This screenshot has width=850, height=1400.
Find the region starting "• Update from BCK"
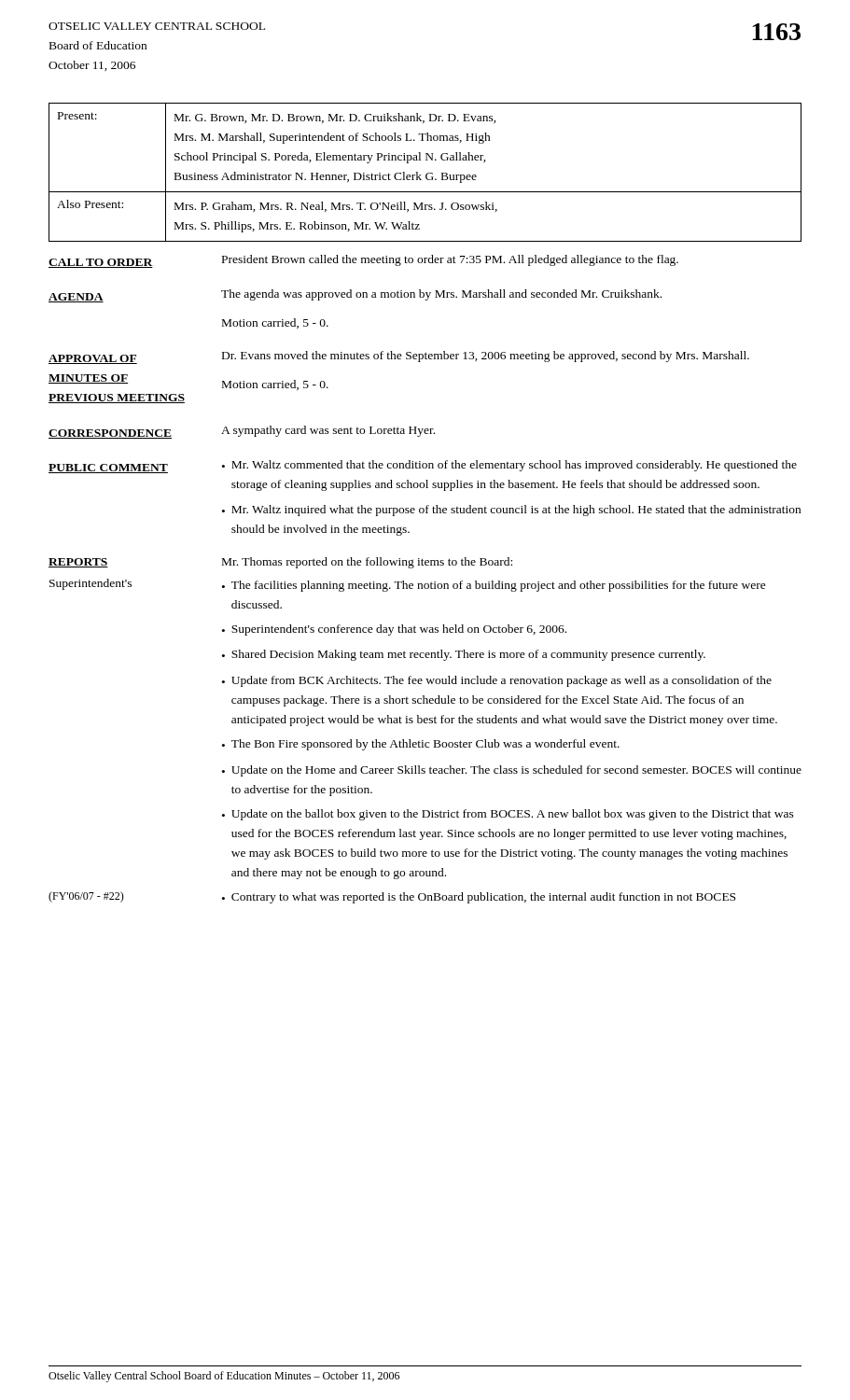pyautogui.click(x=511, y=701)
